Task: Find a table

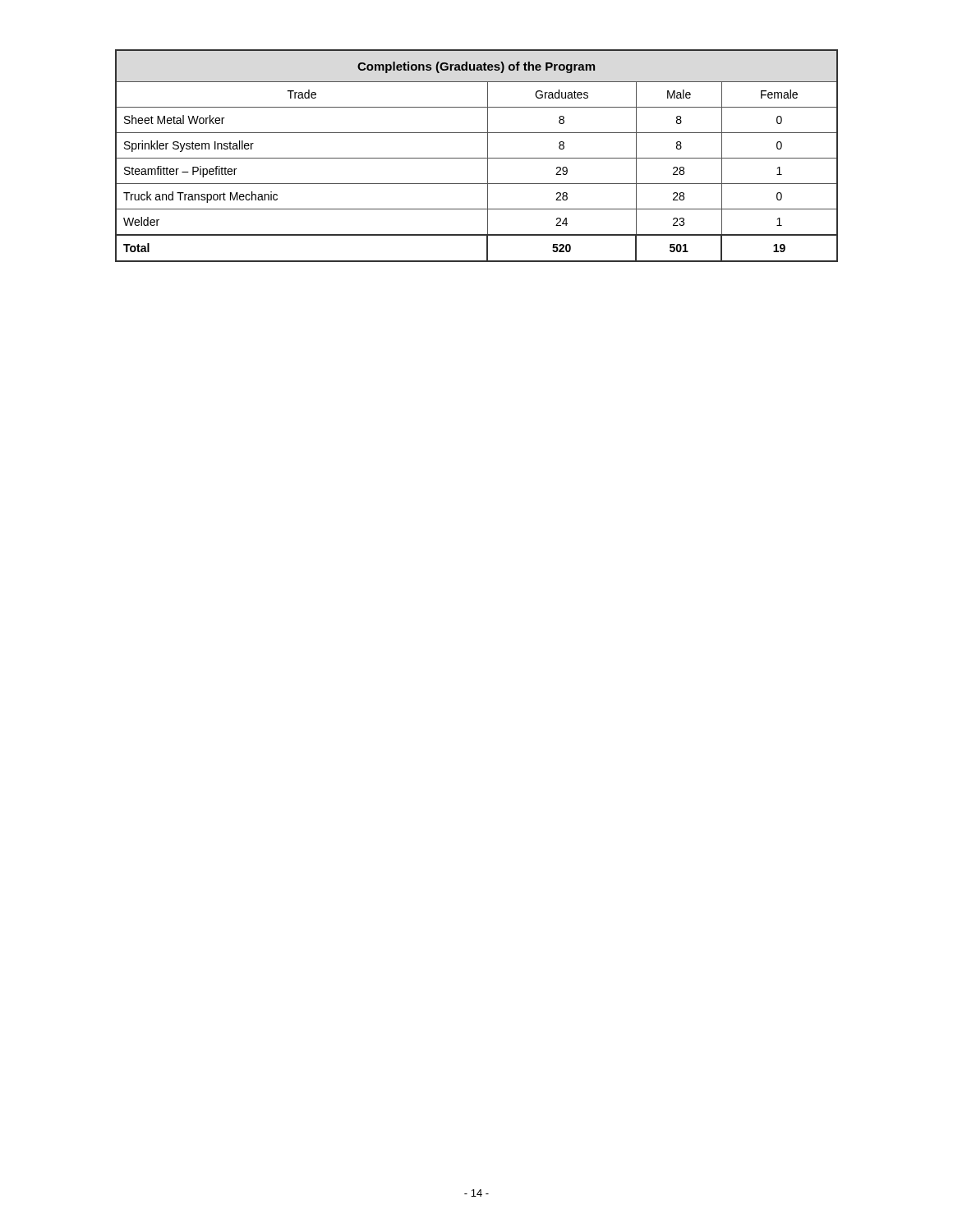Action: (x=476, y=156)
